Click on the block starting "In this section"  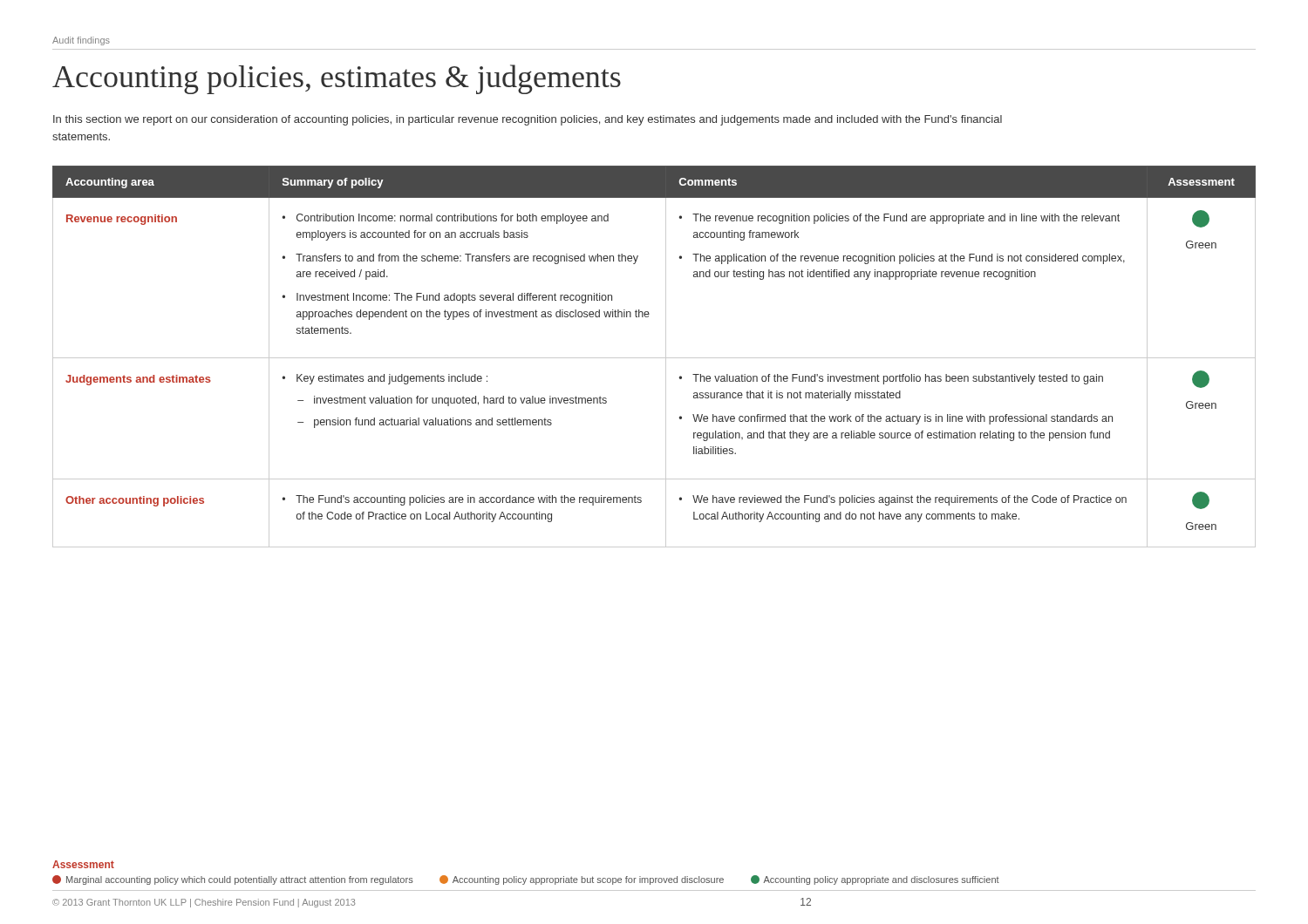[527, 127]
